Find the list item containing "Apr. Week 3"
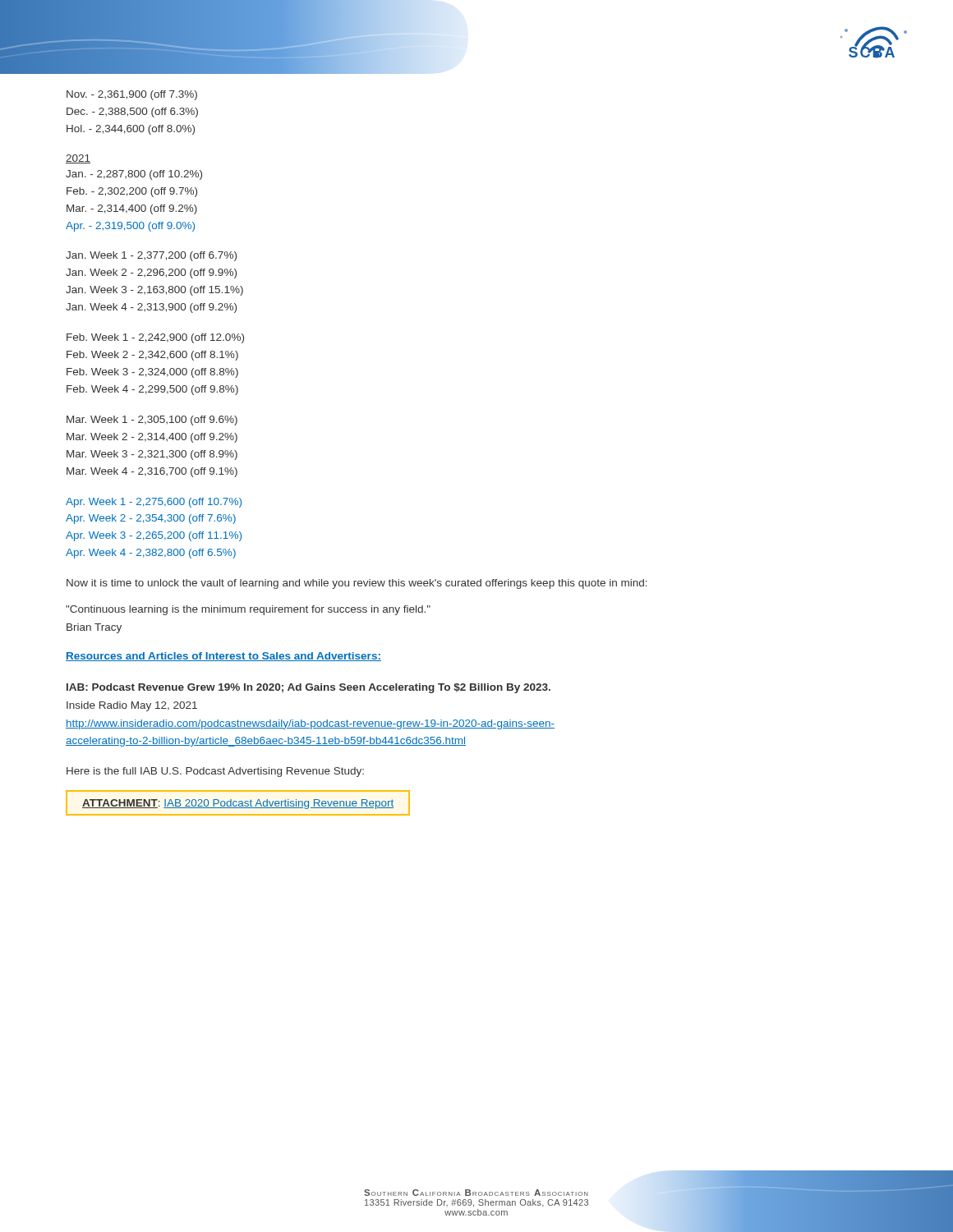This screenshot has height=1232, width=953. click(154, 535)
